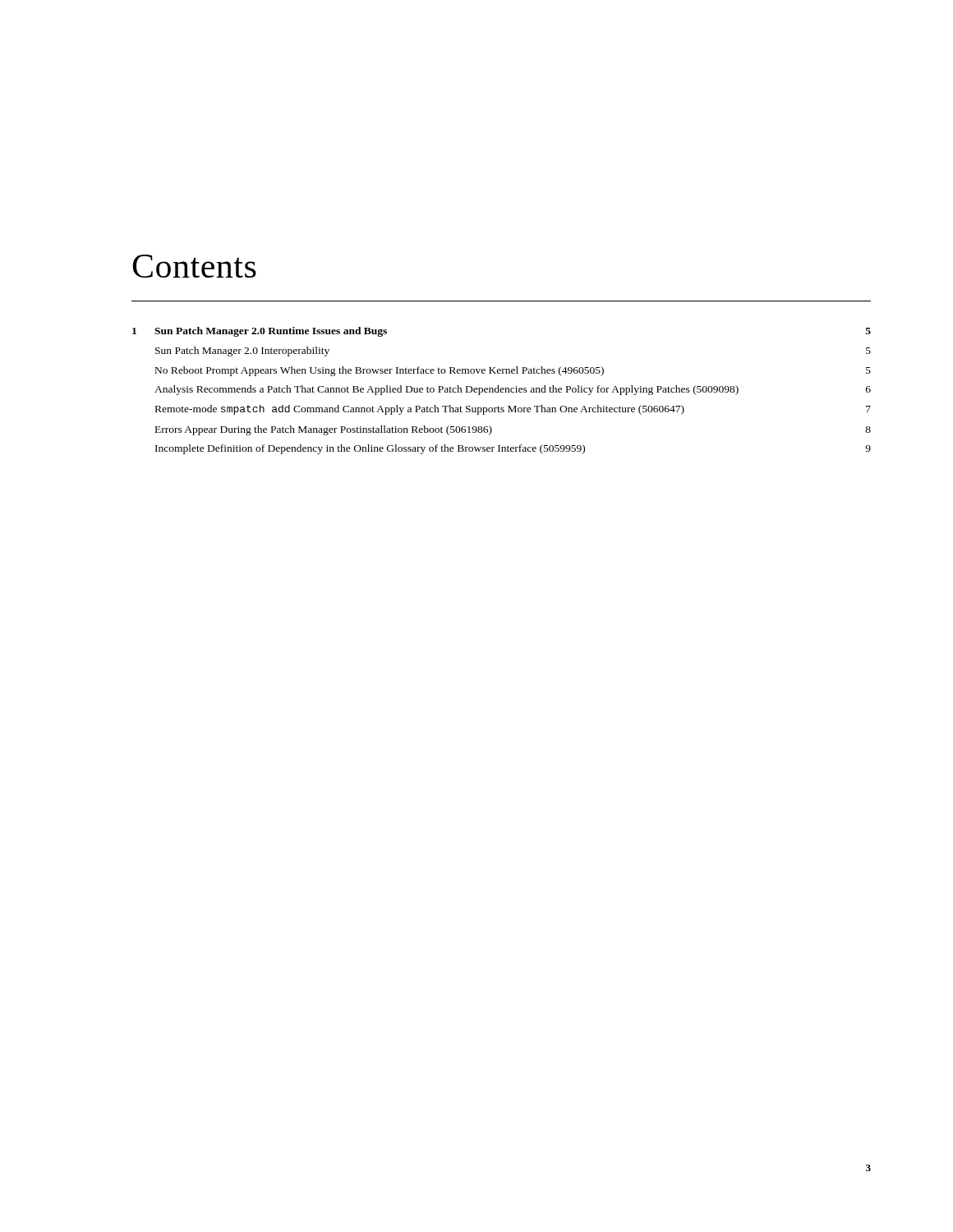Image resolution: width=953 pixels, height=1232 pixels.
Task: Click on the list item that reads "1 Sun Patch"
Action: pos(274,331)
